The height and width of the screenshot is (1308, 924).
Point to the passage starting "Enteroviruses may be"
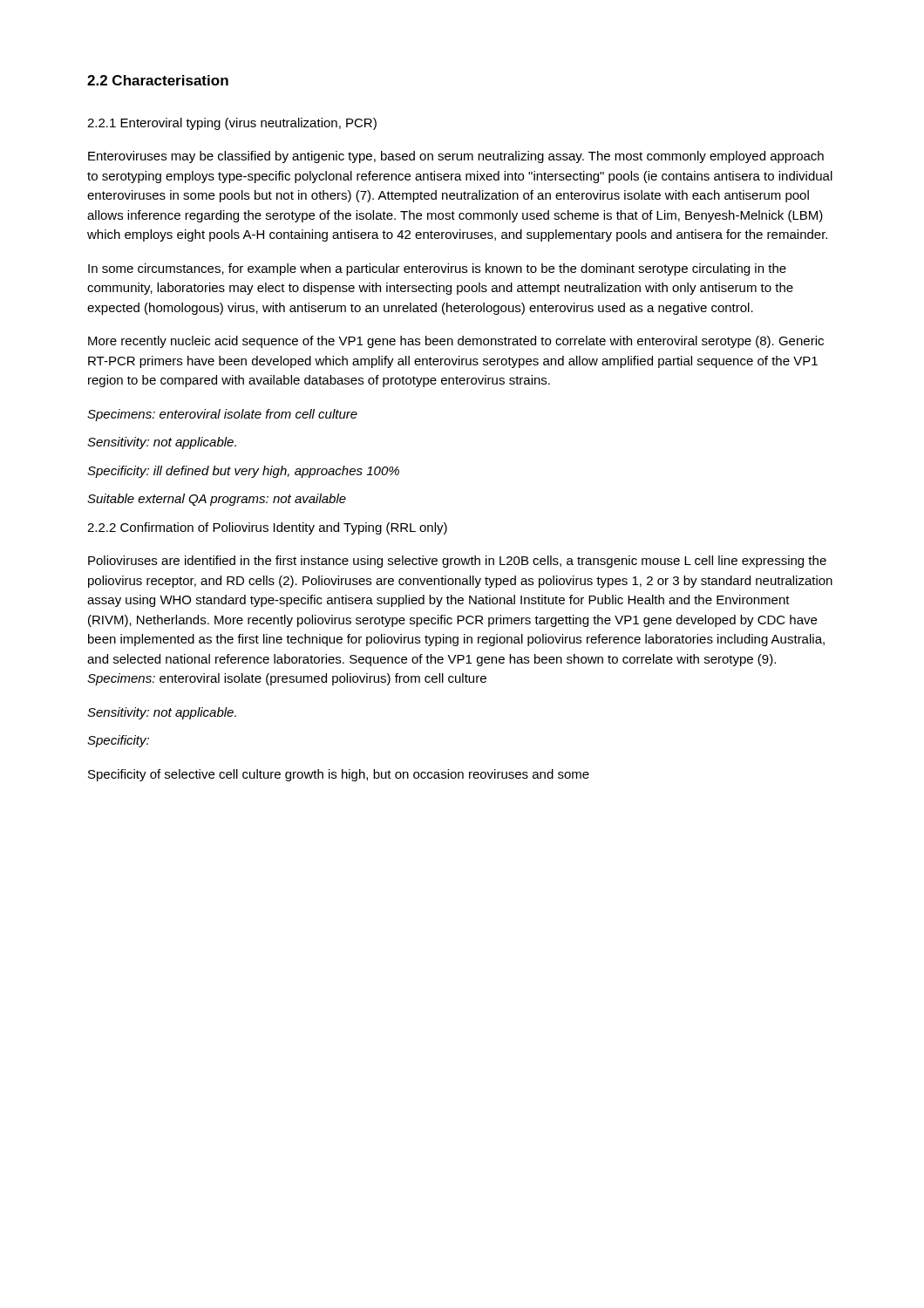click(x=460, y=195)
